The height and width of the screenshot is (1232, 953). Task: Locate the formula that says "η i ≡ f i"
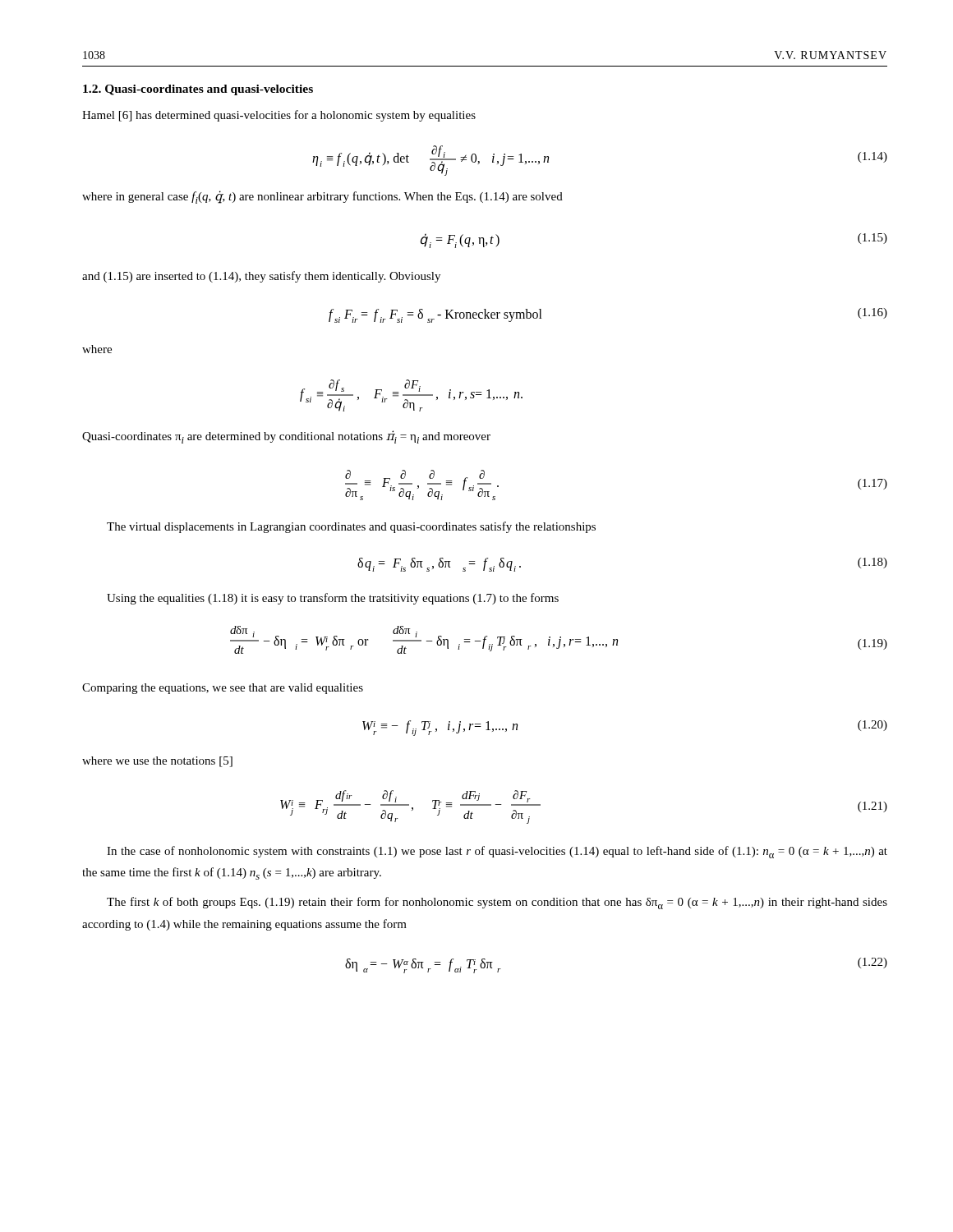pyautogui.click(x=442, y=160)
